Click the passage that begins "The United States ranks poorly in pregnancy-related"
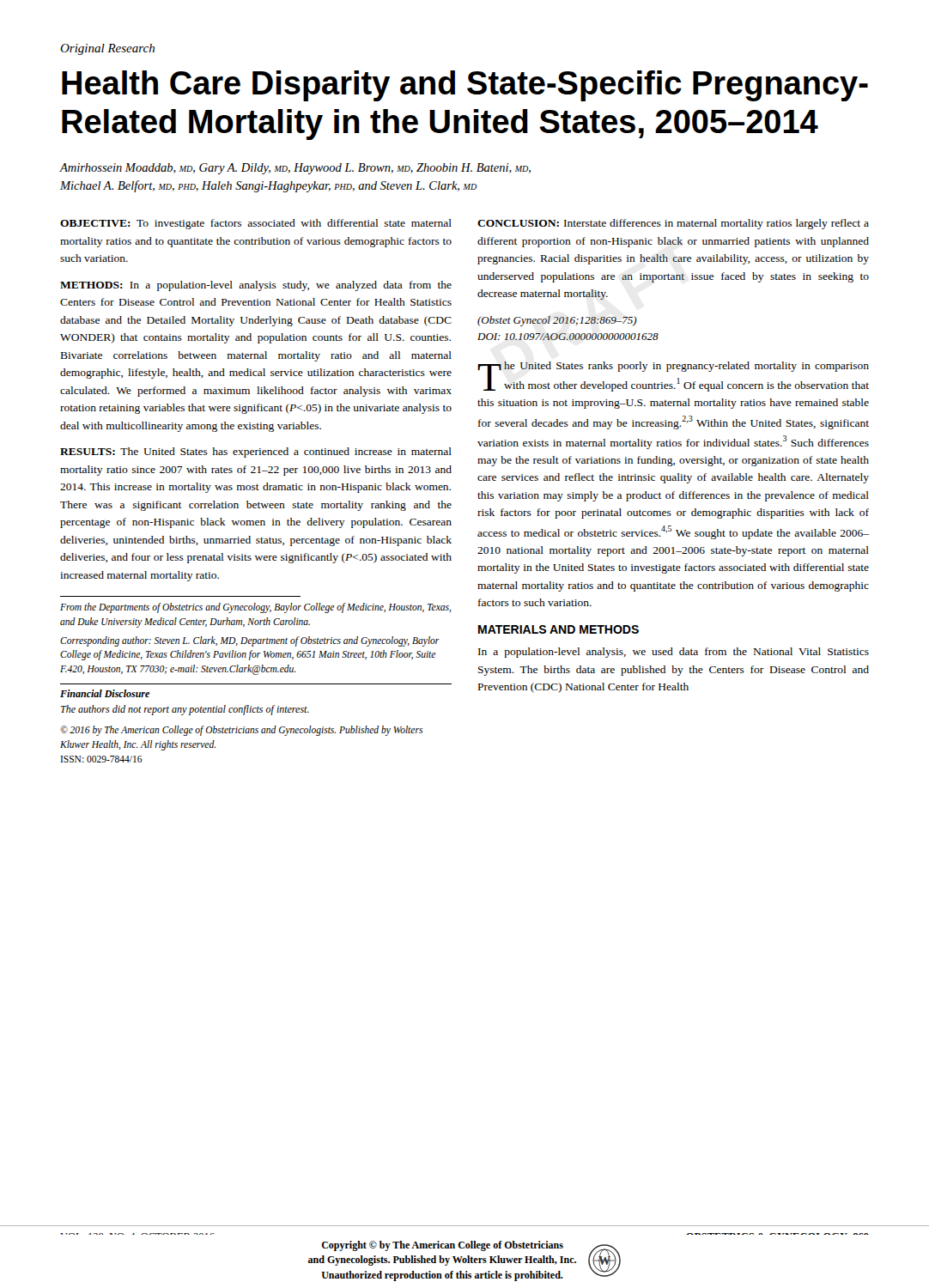929x1288 pixels. coord(673,485)
